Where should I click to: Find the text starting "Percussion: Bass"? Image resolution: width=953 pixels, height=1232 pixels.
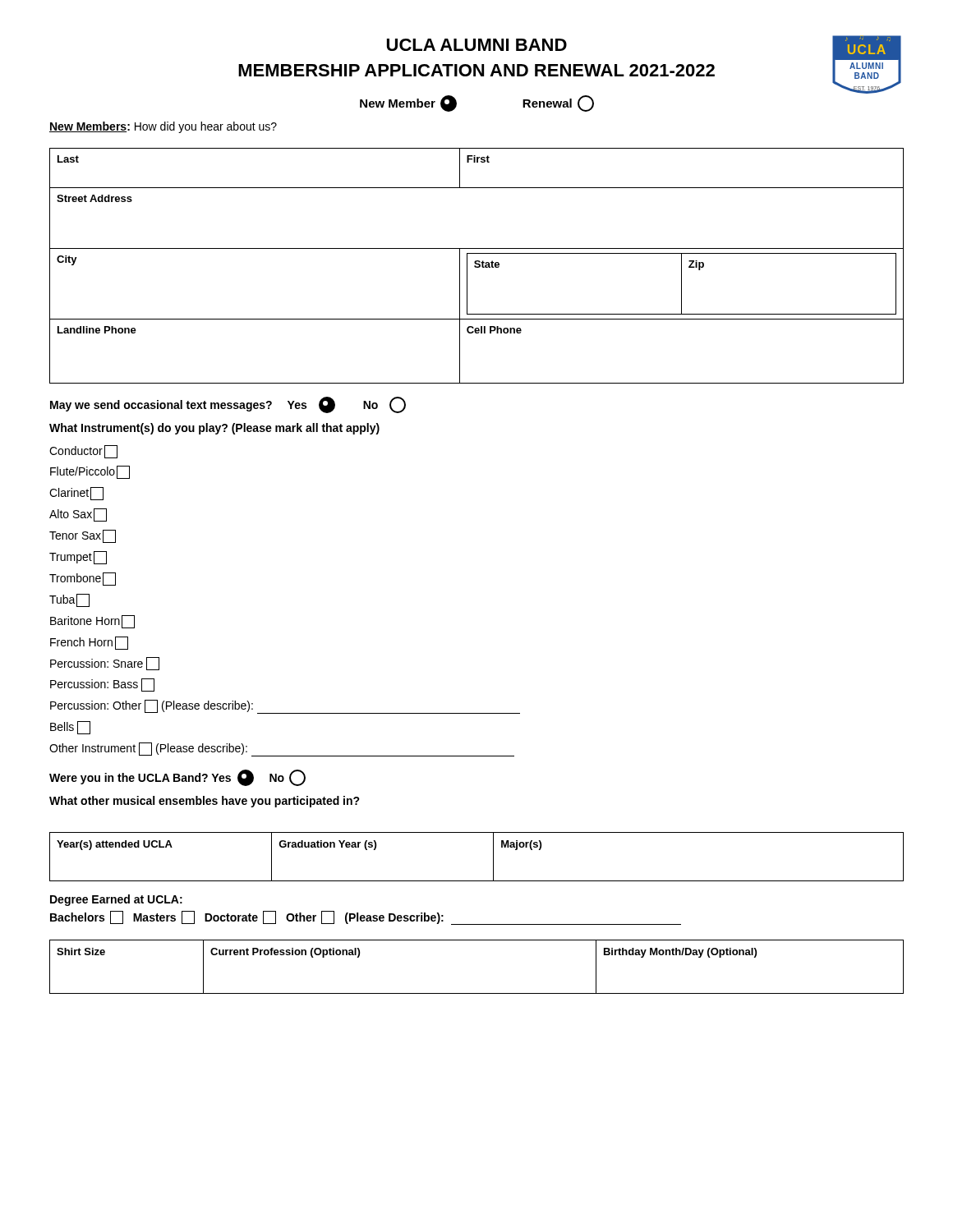[102, 685]
